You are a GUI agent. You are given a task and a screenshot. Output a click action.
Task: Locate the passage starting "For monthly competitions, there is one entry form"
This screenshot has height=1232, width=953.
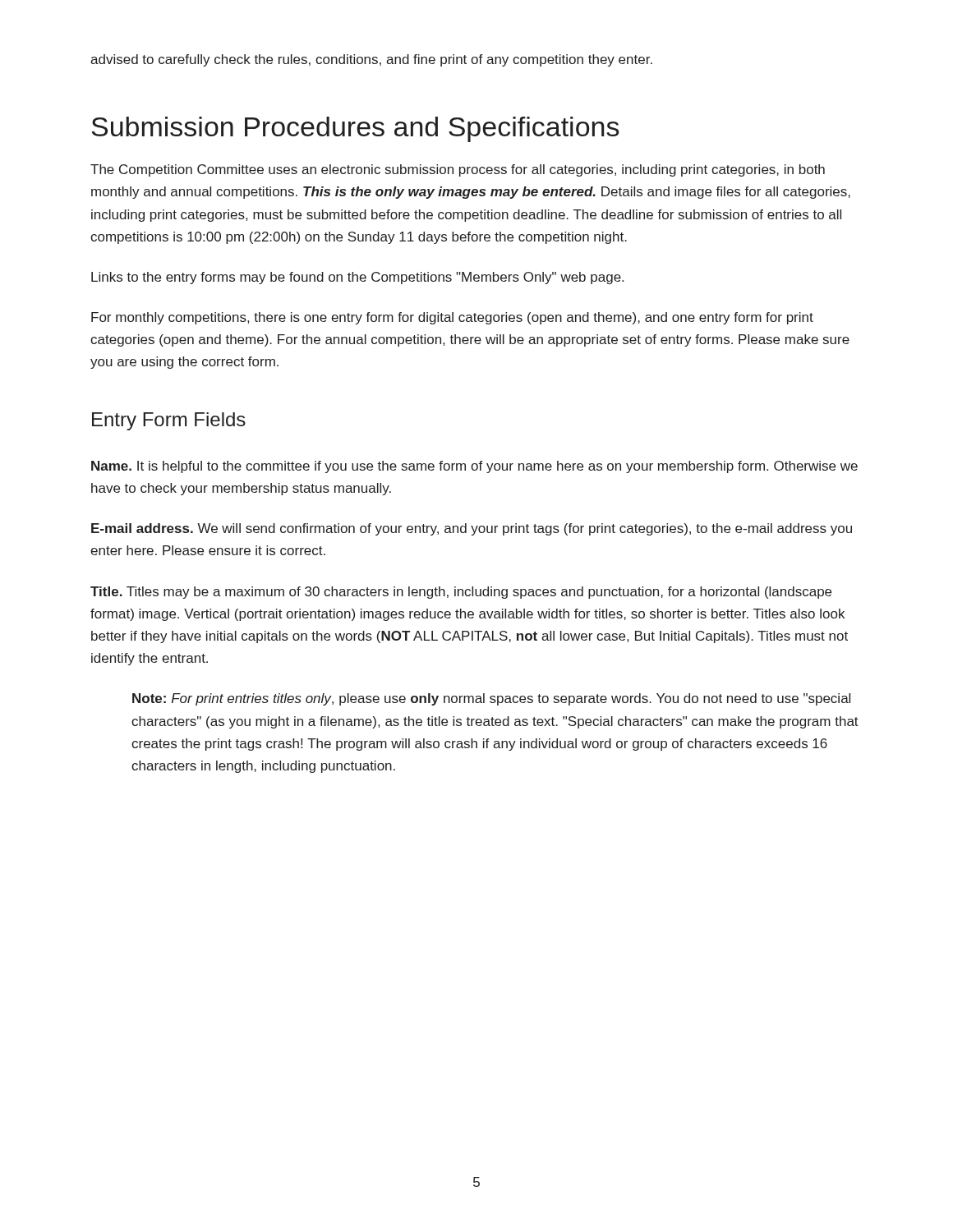pyautogui.click(x=470, y=340)
